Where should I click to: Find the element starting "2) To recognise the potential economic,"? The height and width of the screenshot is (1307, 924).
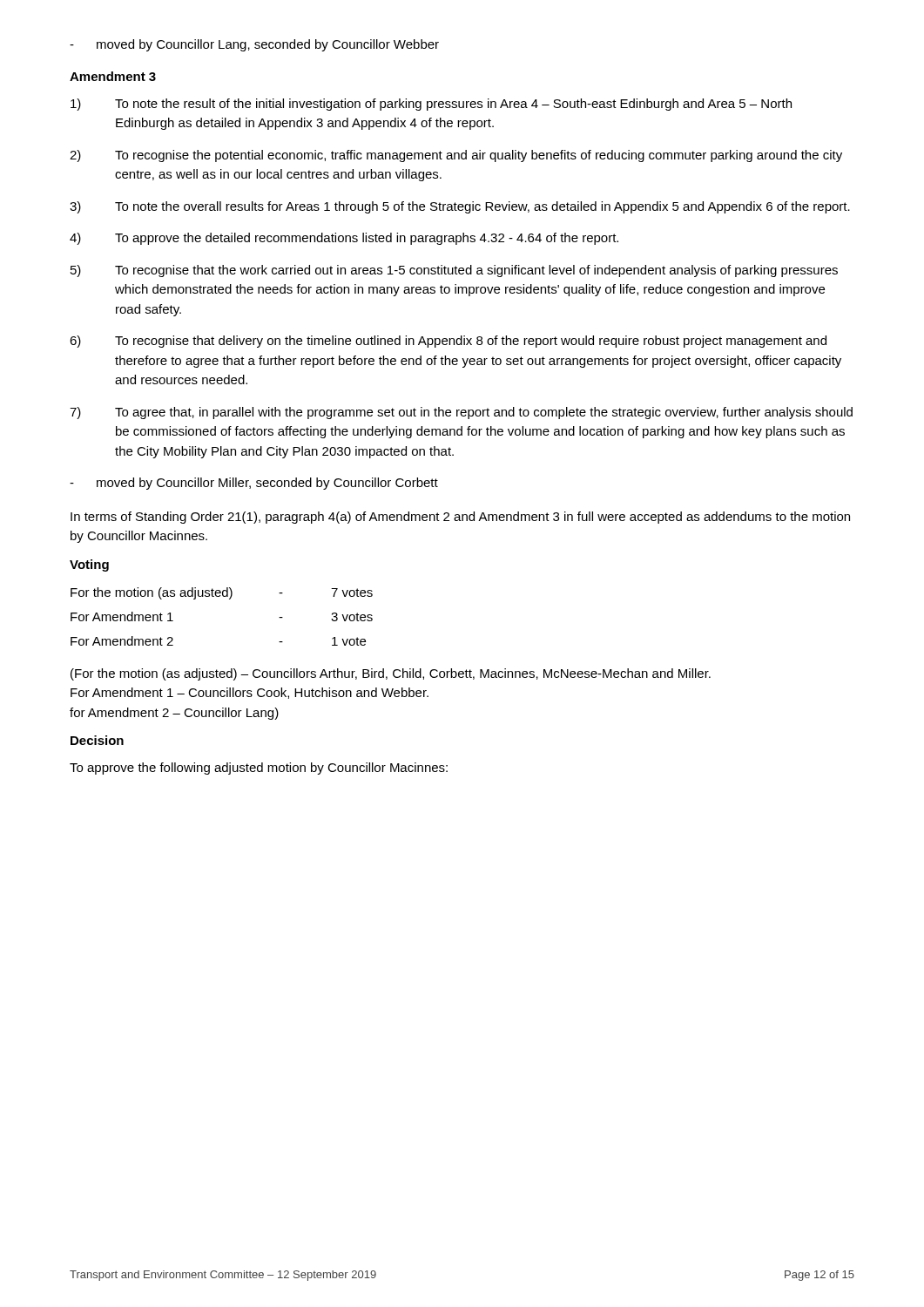click(x=462, y=165)
